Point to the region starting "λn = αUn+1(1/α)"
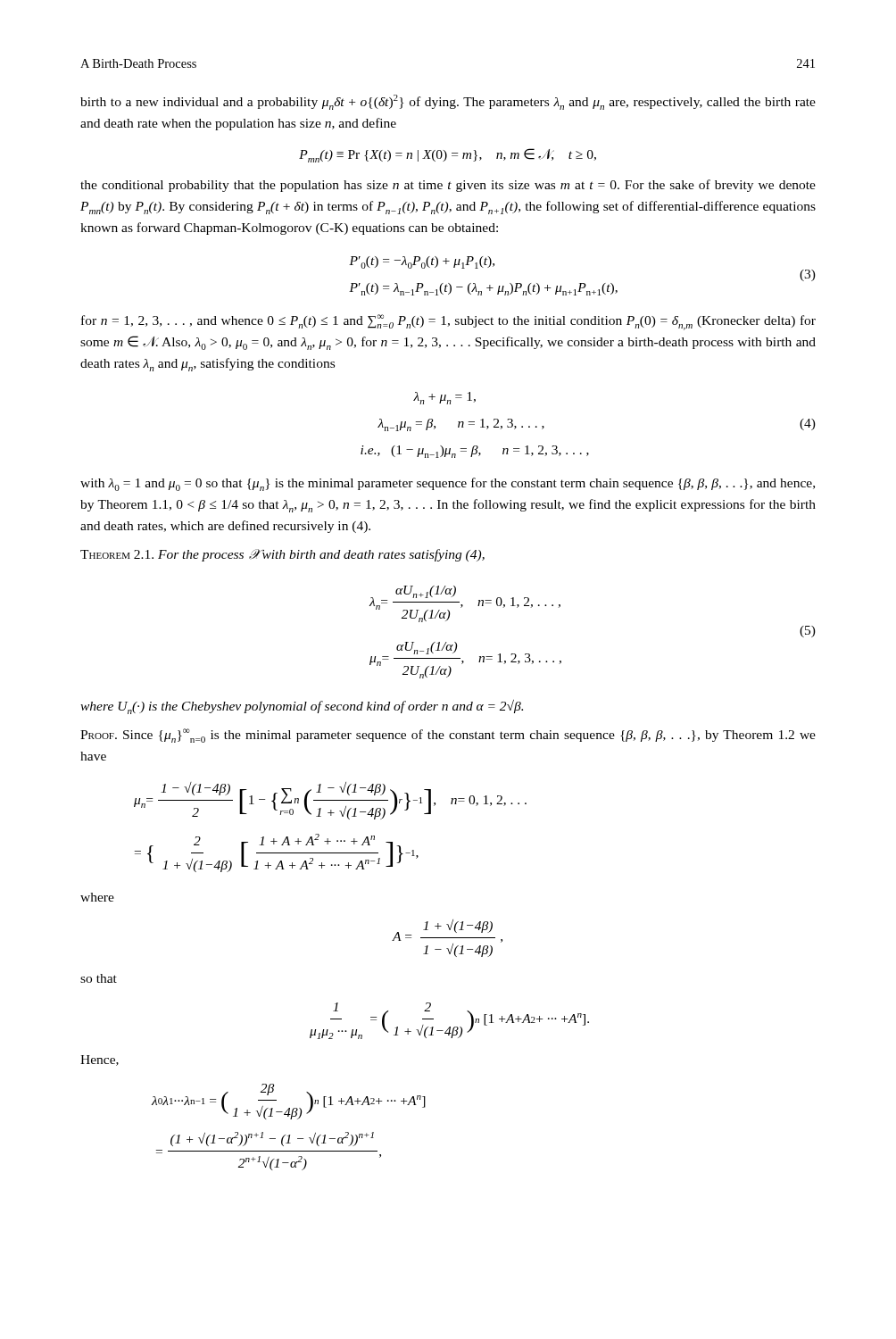The image size is (896, 1339). (x=465, y=604)
